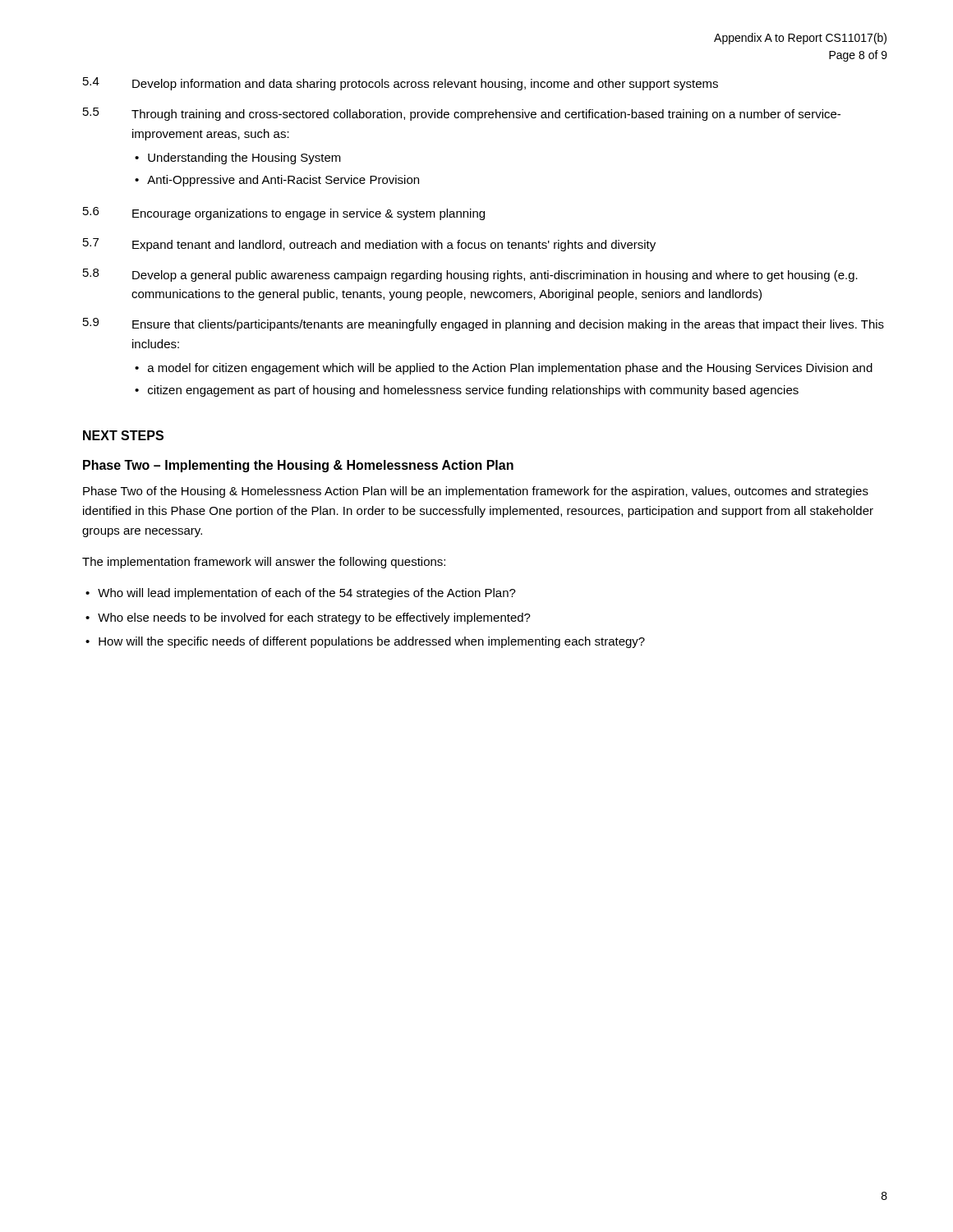Locate the region starting "5.5 Through training and"
Screen dimensions: 1232x953
(x=462, y=114)
